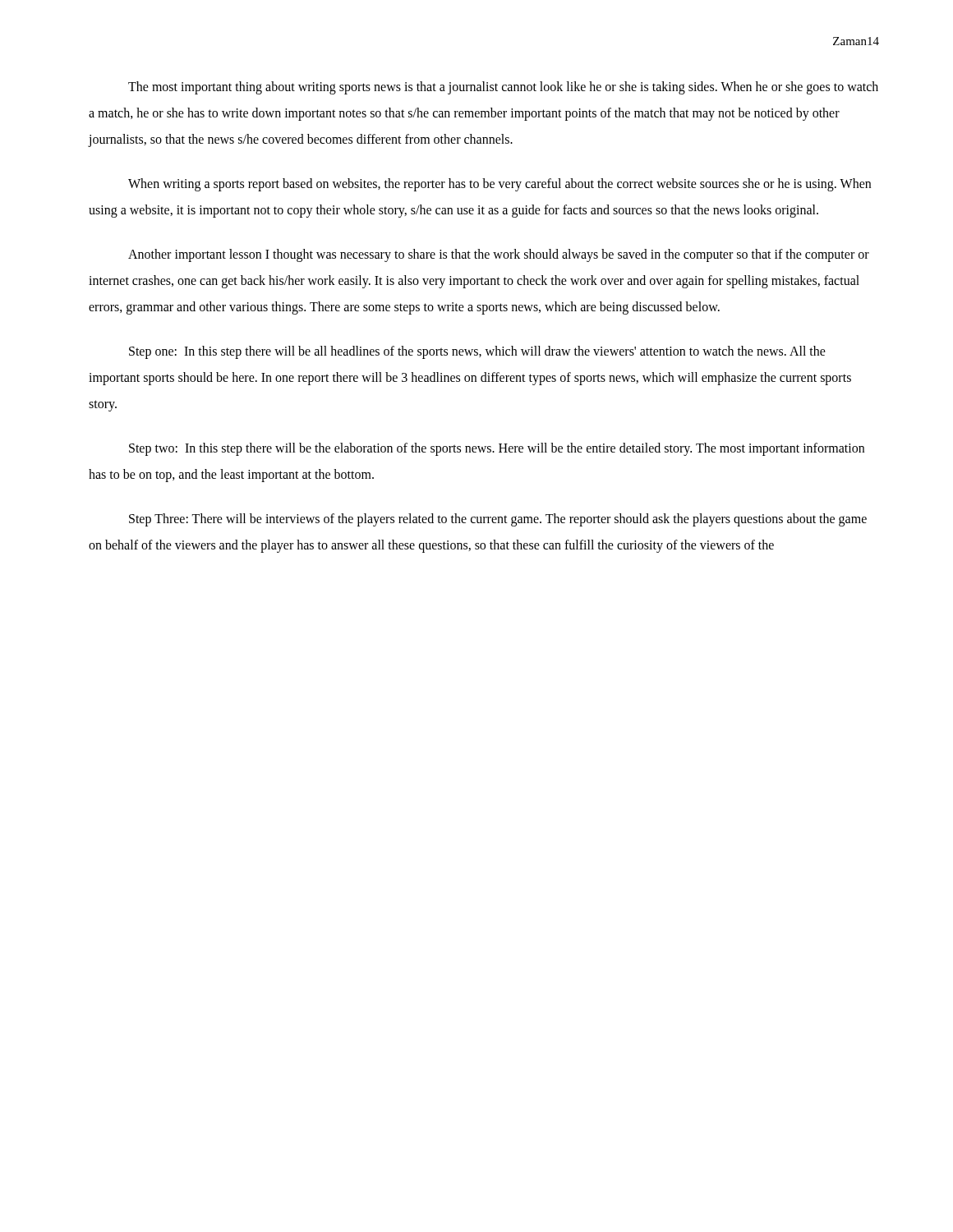
Task: Click on the text block that says "Step two: In this step there will"
Action: point(484,462)
